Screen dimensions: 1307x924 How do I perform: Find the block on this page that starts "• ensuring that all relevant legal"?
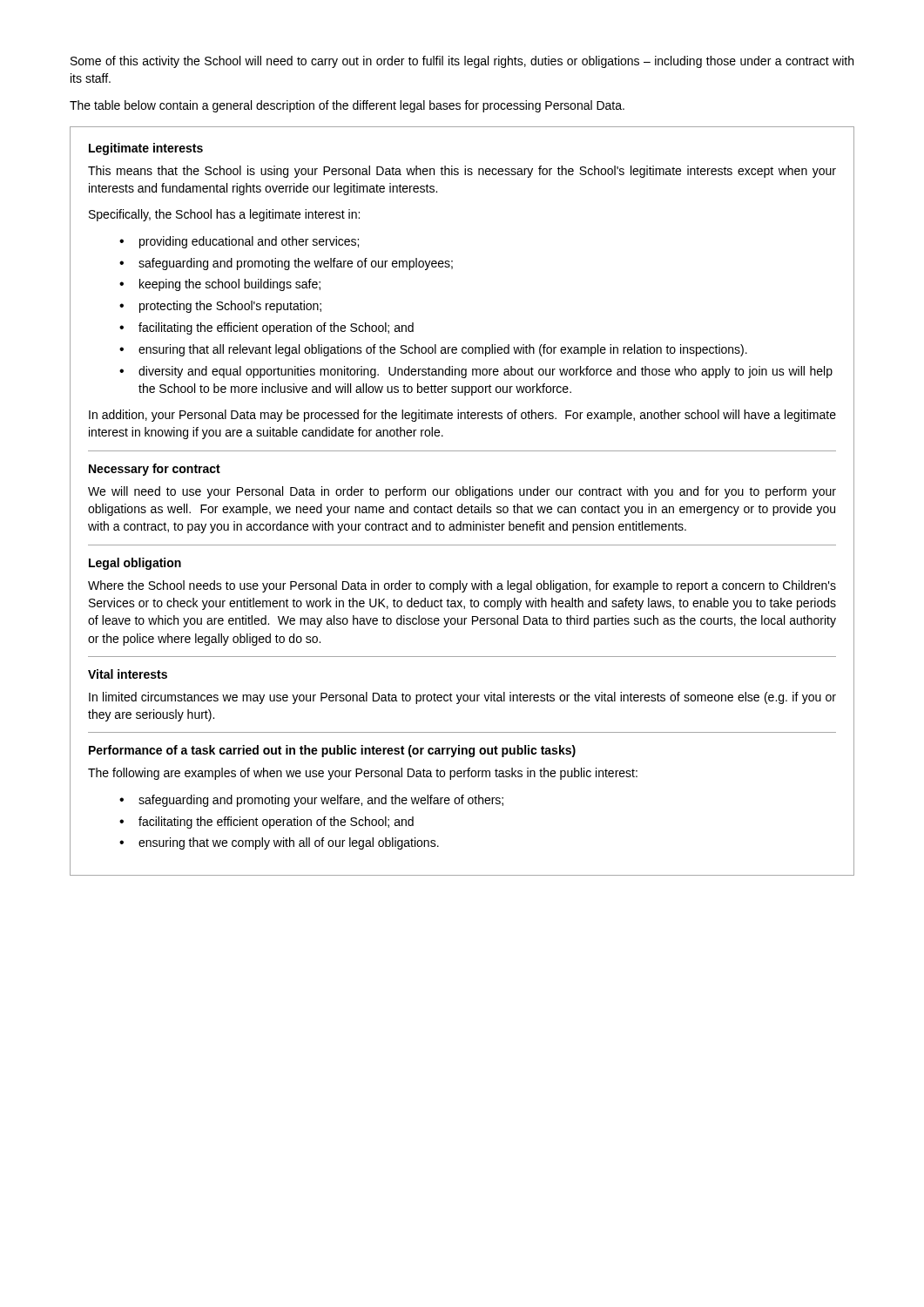click(x=478, y=350)
